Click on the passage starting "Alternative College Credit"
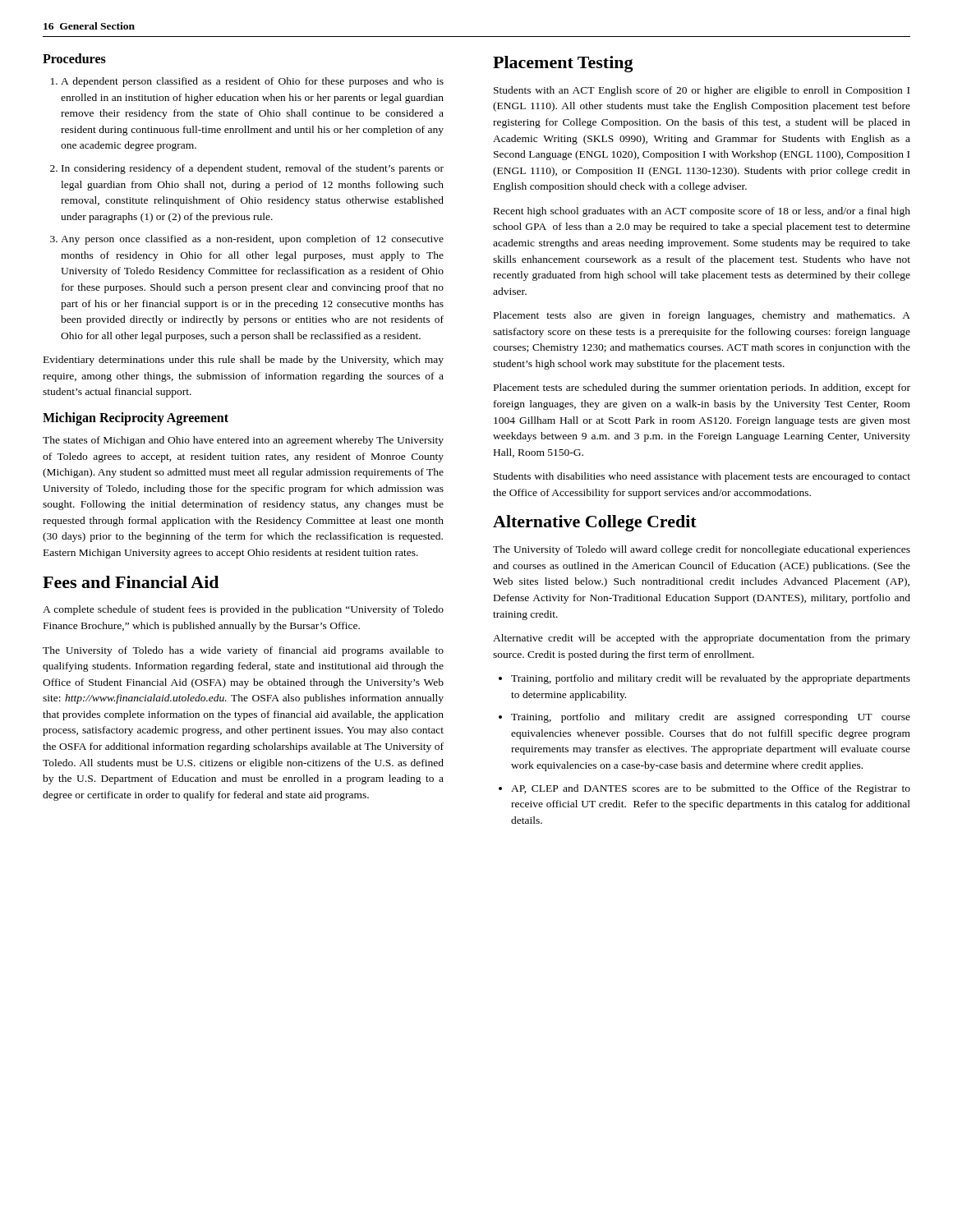 coord(595,521)
